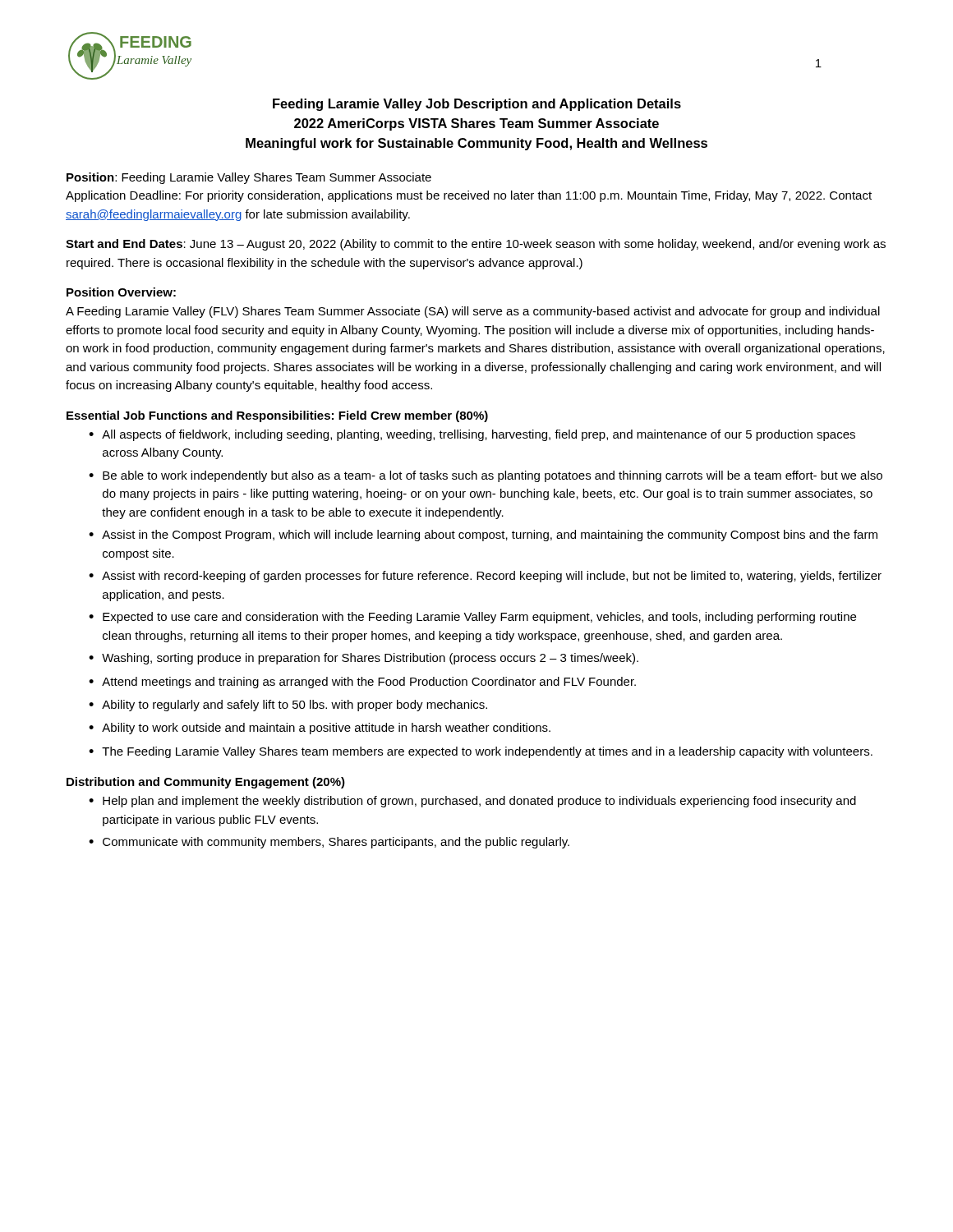Point to "Position Overview:"
This screenshot has width=953, height=1232.
point(121,292)
